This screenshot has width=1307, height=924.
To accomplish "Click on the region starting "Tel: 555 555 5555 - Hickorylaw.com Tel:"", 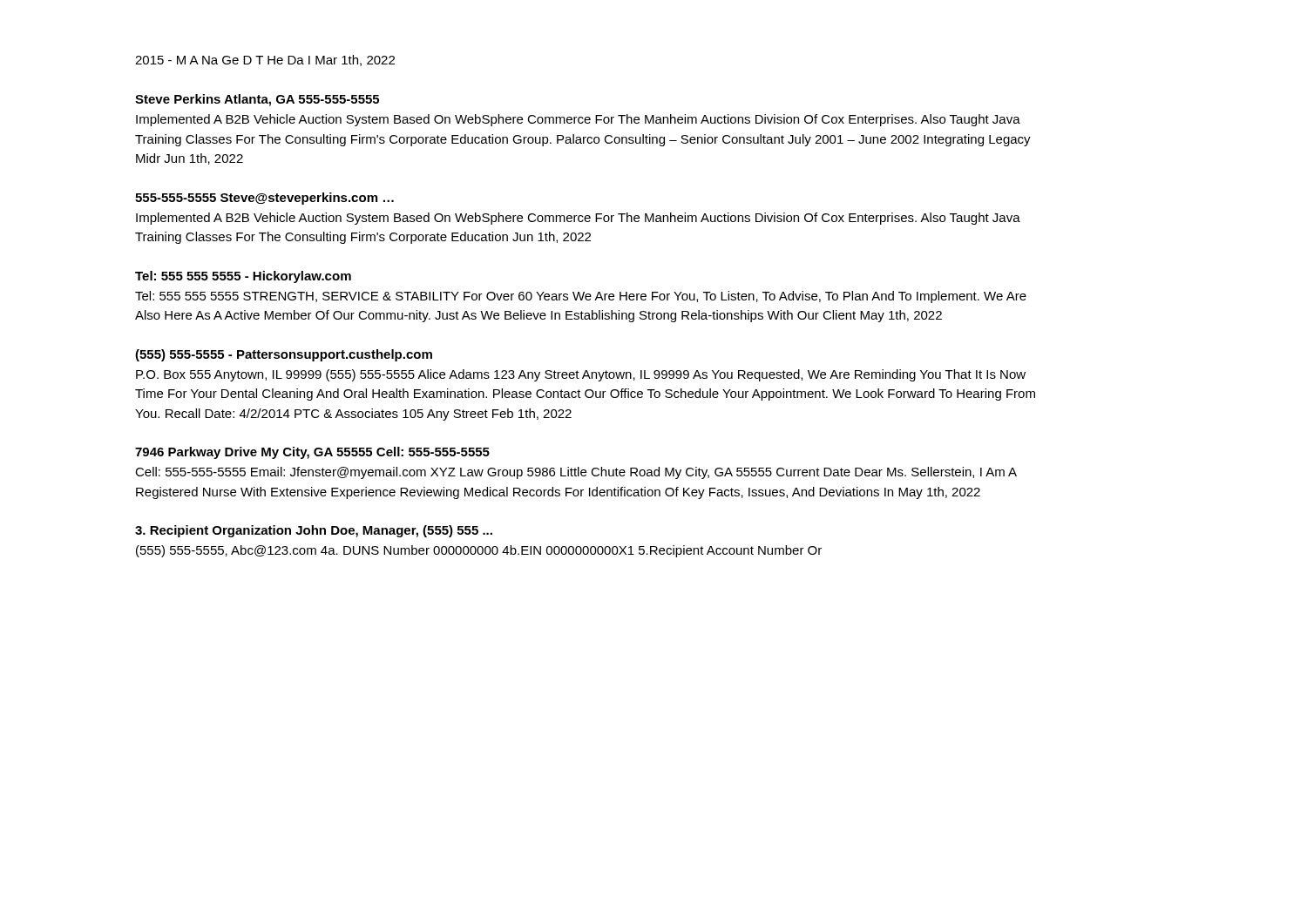I will [x=592, y=297].
